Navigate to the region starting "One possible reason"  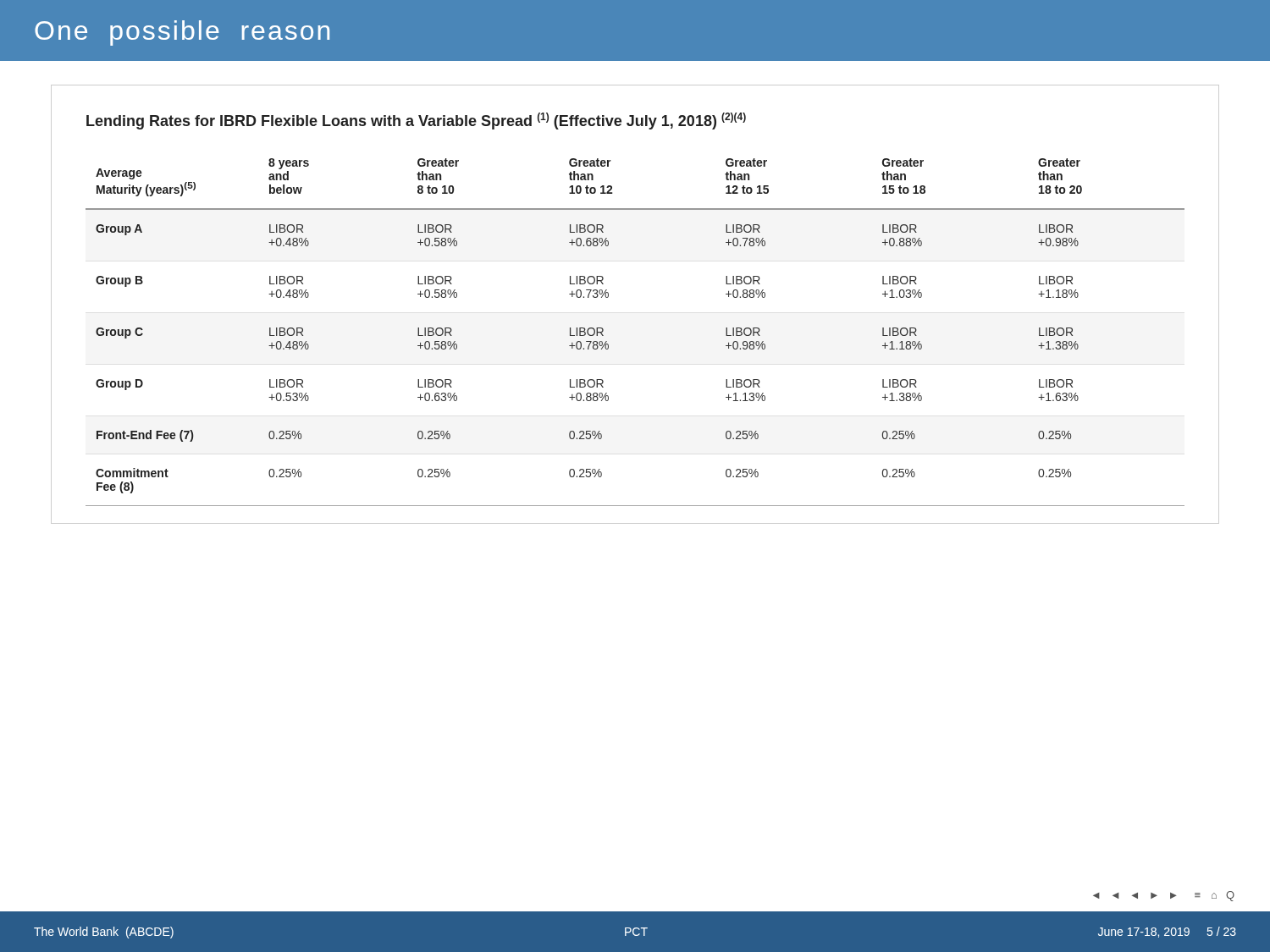tap(183, 30)
